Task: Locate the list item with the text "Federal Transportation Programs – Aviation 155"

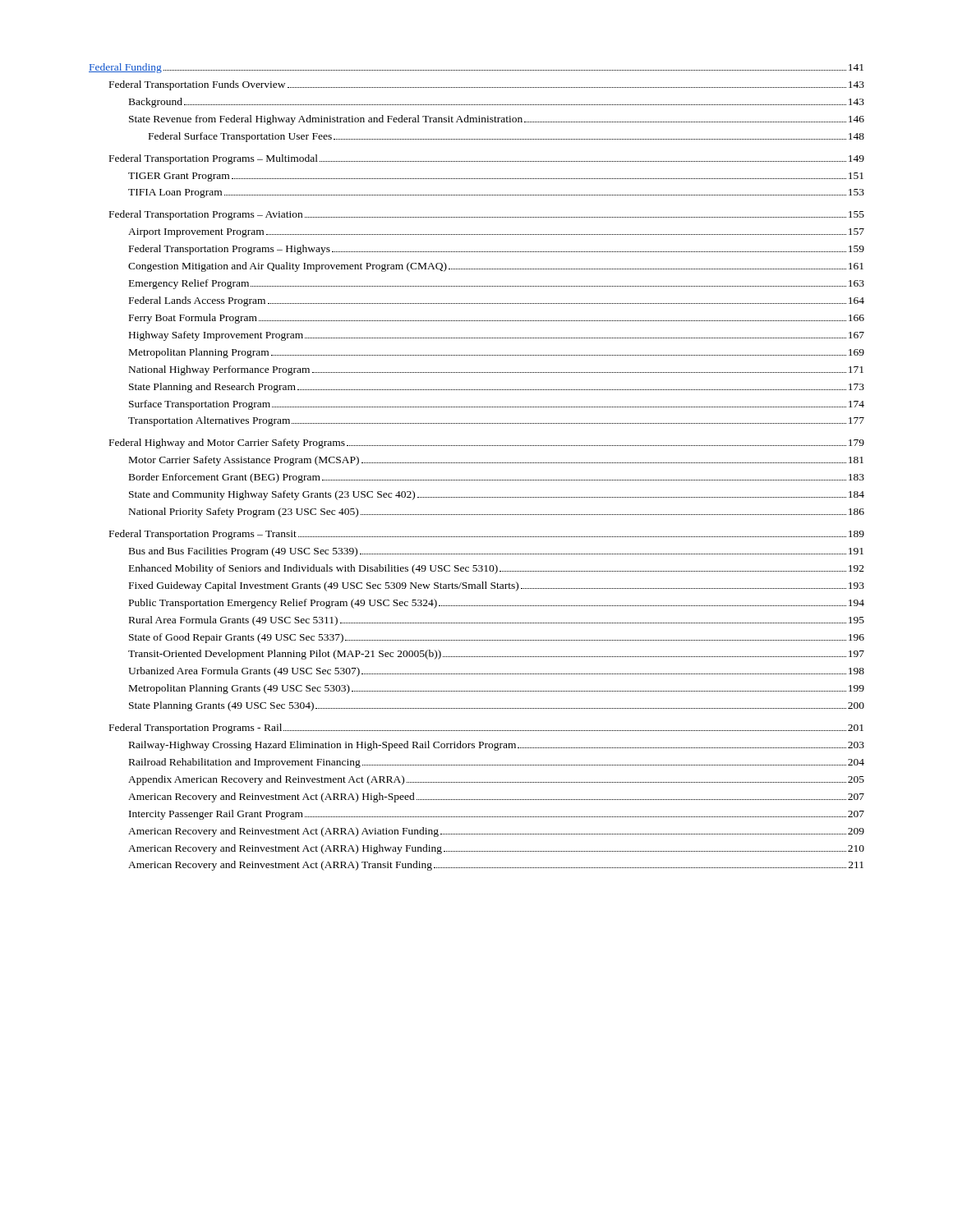Action: [x=486, y=215]
